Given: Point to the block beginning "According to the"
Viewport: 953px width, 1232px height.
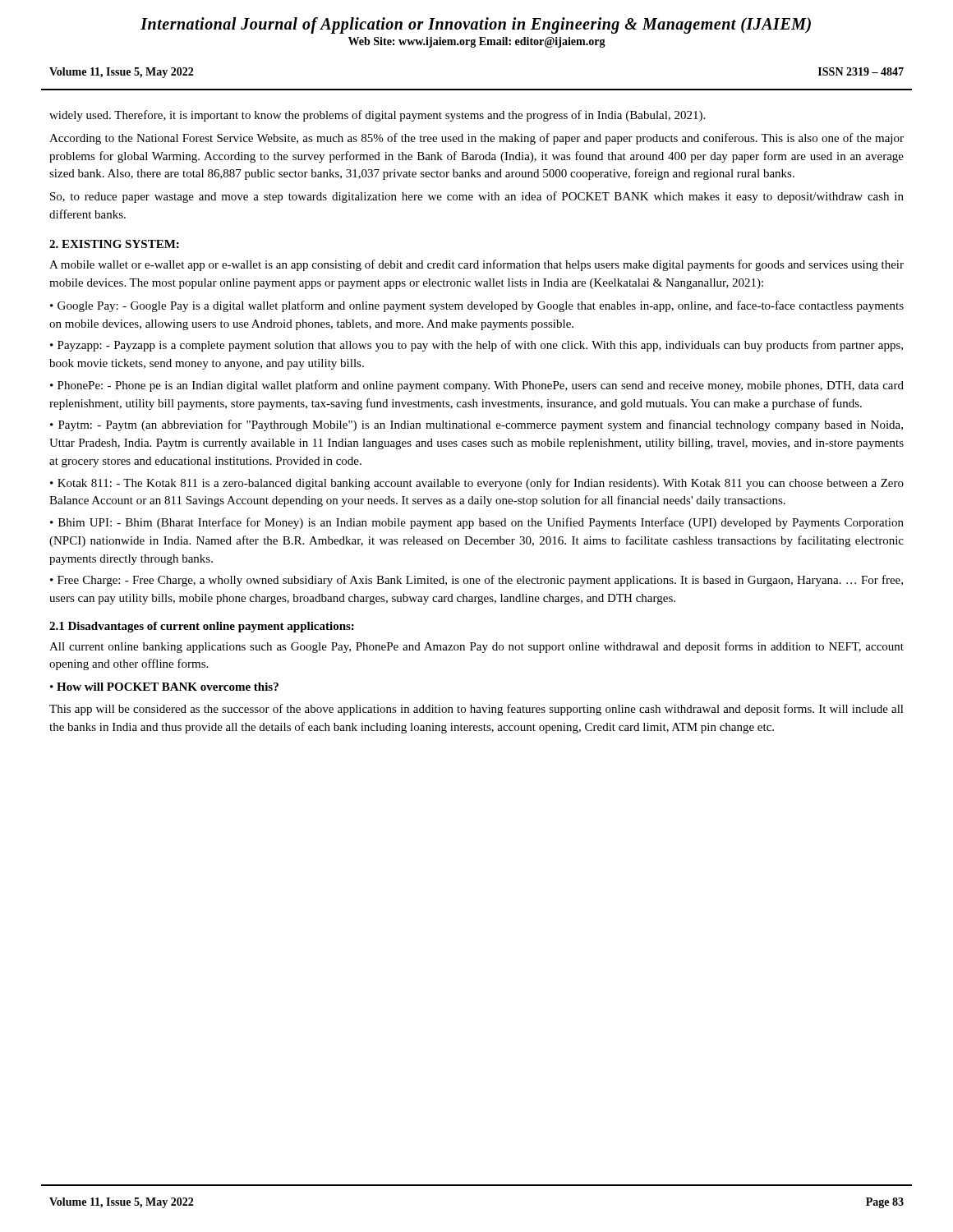Looking at the screenshot, I should pos(476,156).
